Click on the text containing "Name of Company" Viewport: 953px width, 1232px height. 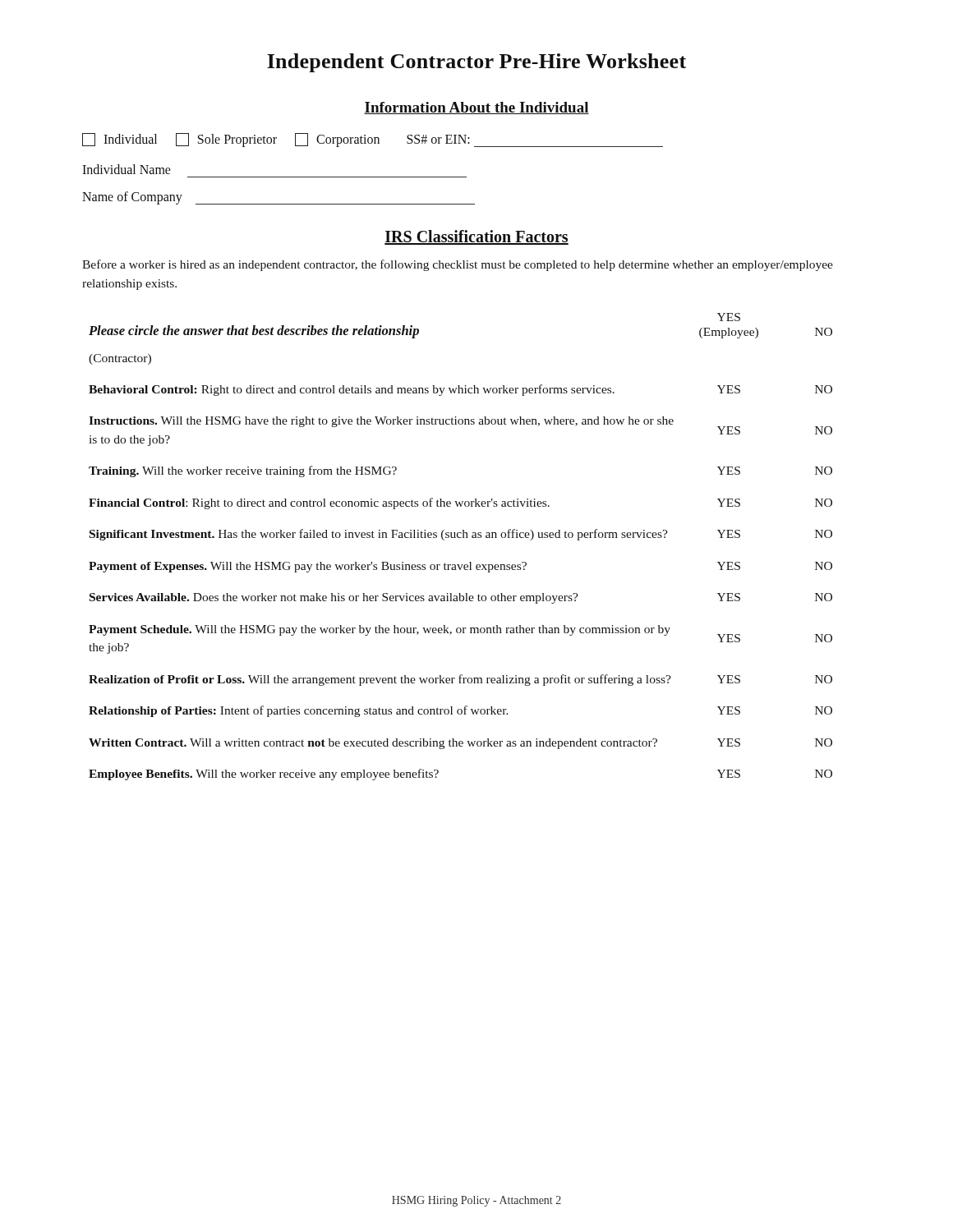pos(278,197)
